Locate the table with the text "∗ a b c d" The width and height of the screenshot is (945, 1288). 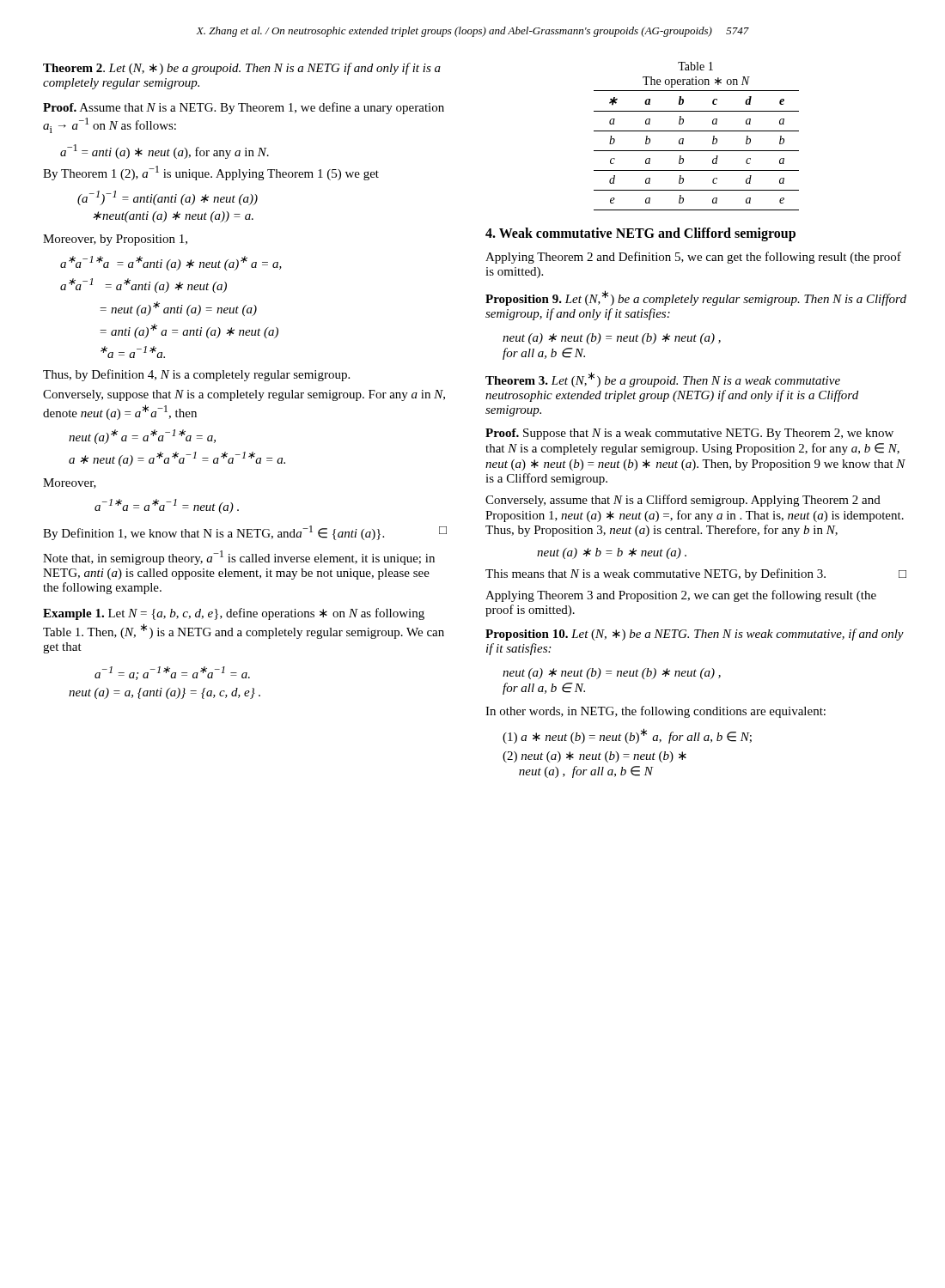(696, 150)
